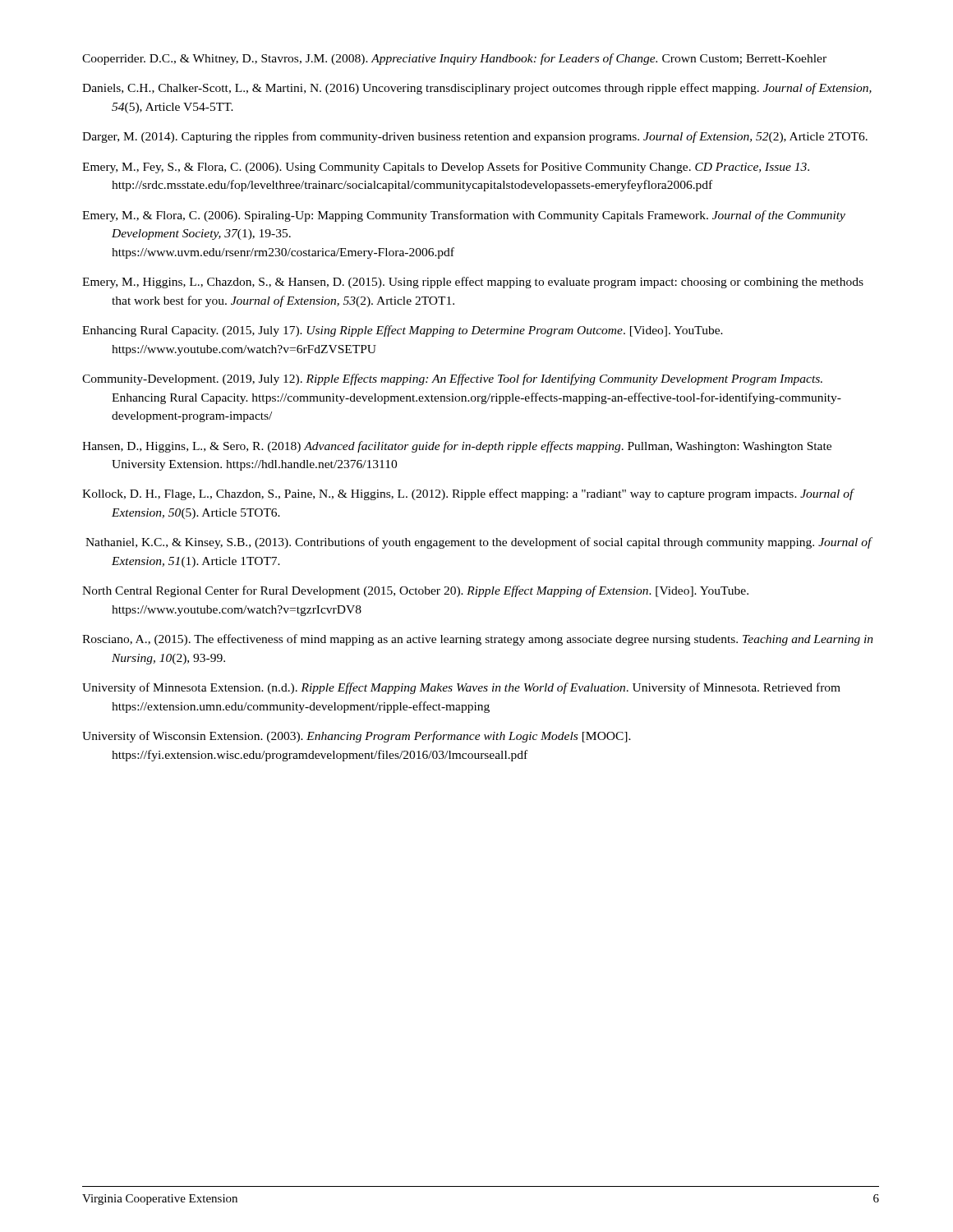The width and height of the screenshot is (953, 1232).
Task: Select the element starting "Darger, M. (2014). Capturing the"
Action: tap(475, 136)
